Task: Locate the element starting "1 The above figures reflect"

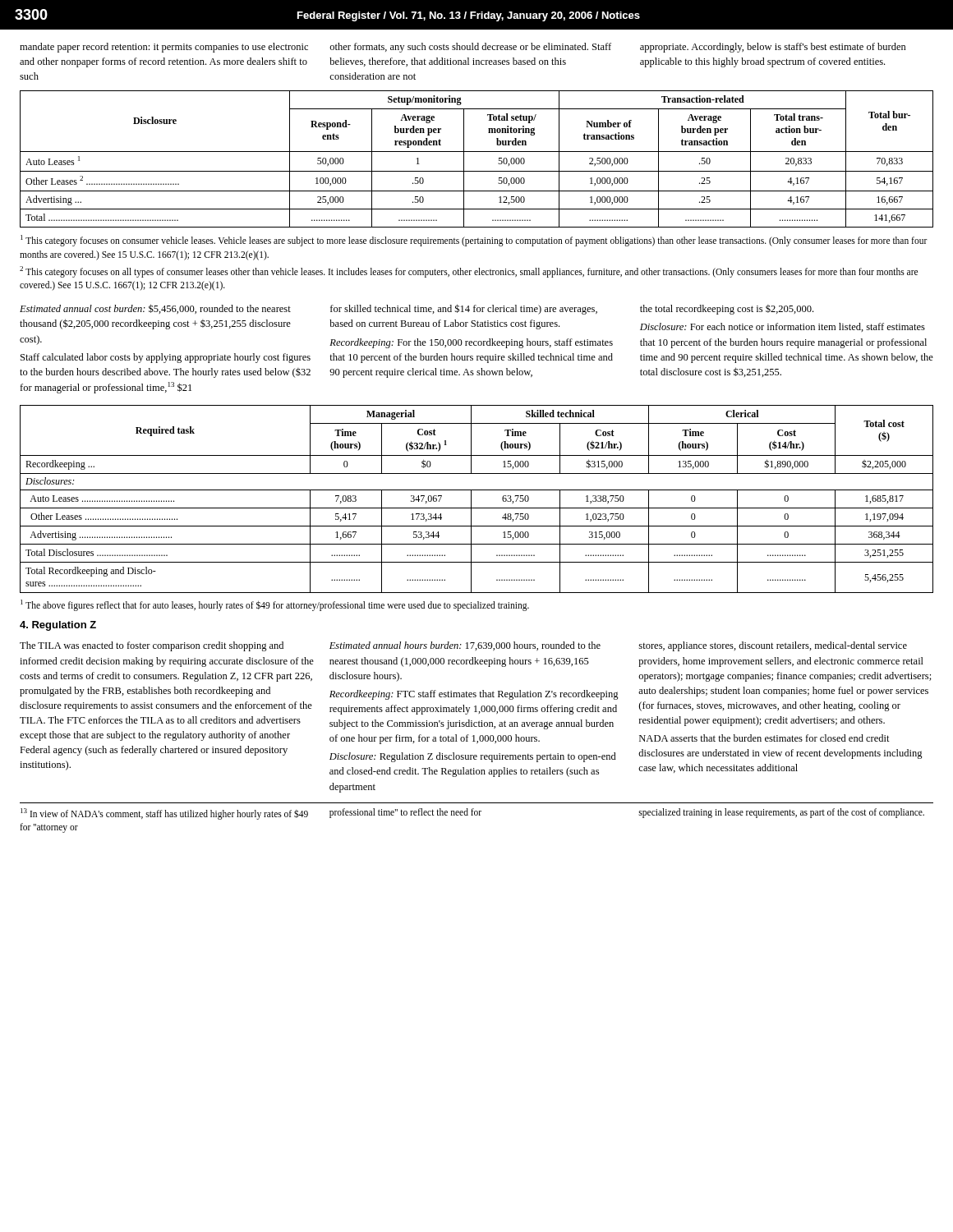Action: (275, 604)
